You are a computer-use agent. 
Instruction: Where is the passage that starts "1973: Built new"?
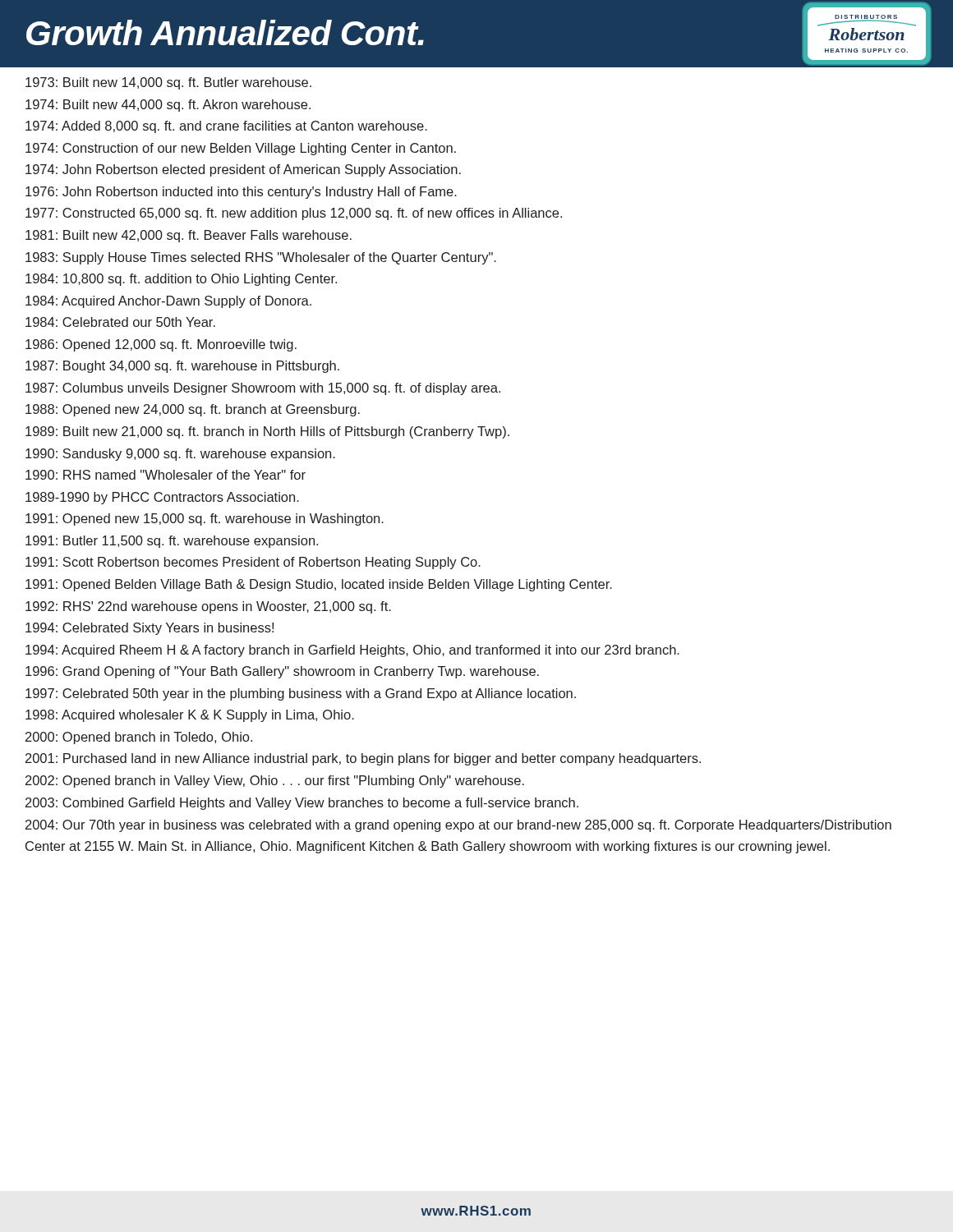point(169,82)
